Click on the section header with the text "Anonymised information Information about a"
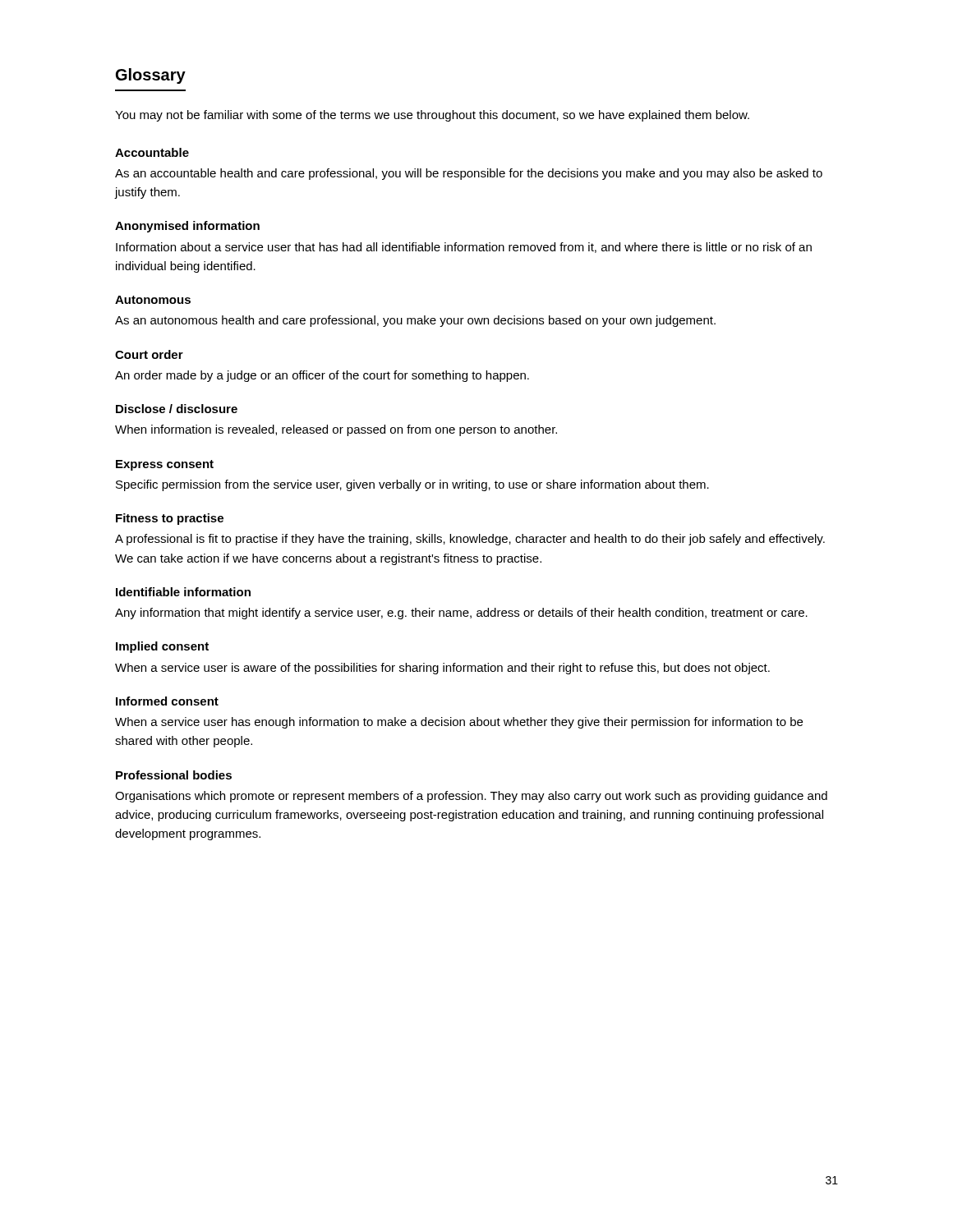Viewport: 953px width, 1232px height. tap(476, 246)
